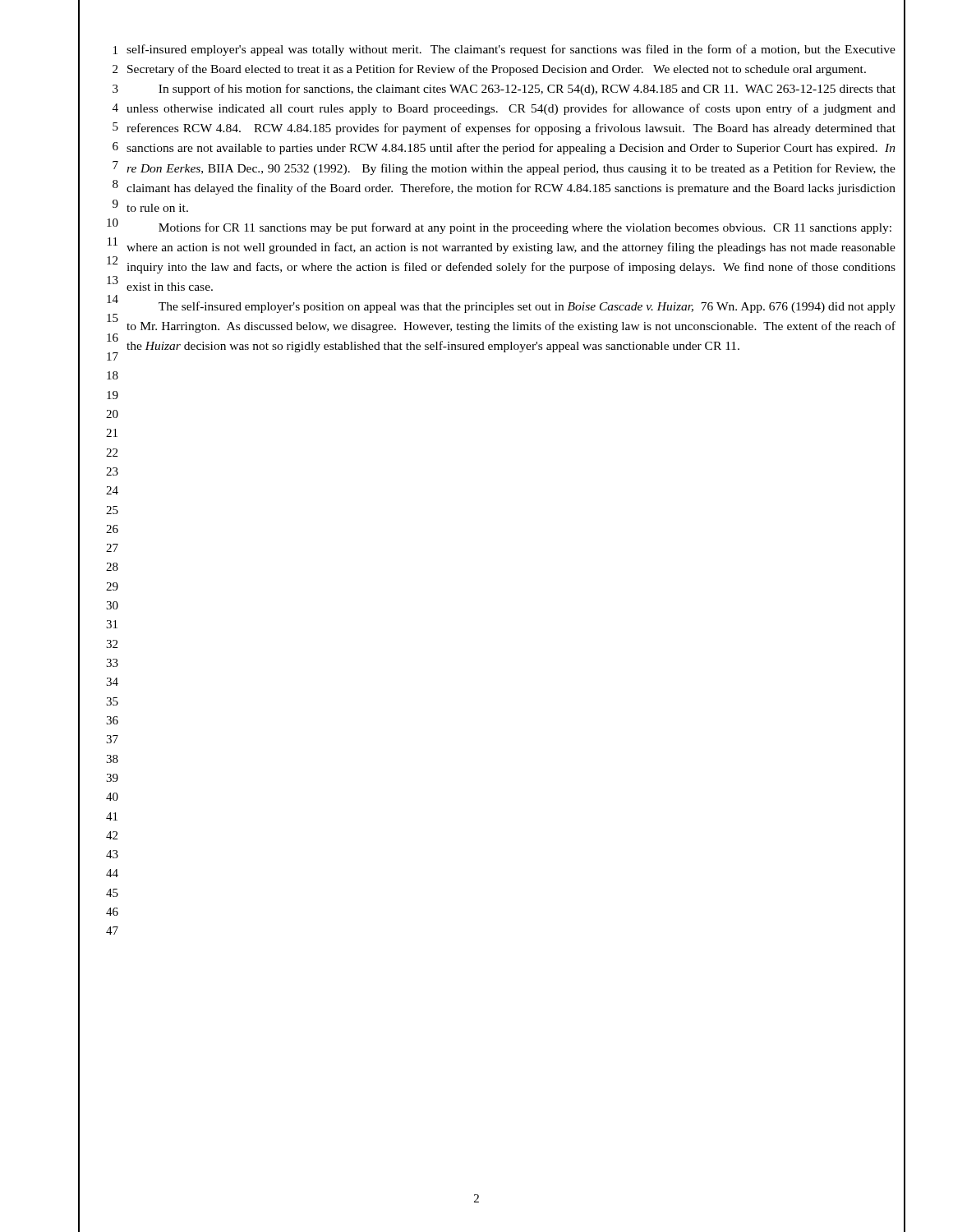This screenshot has height=1232, width=953.
Task: Locate the block of text that opens with "In support of his"
Action: coord(511,148)
